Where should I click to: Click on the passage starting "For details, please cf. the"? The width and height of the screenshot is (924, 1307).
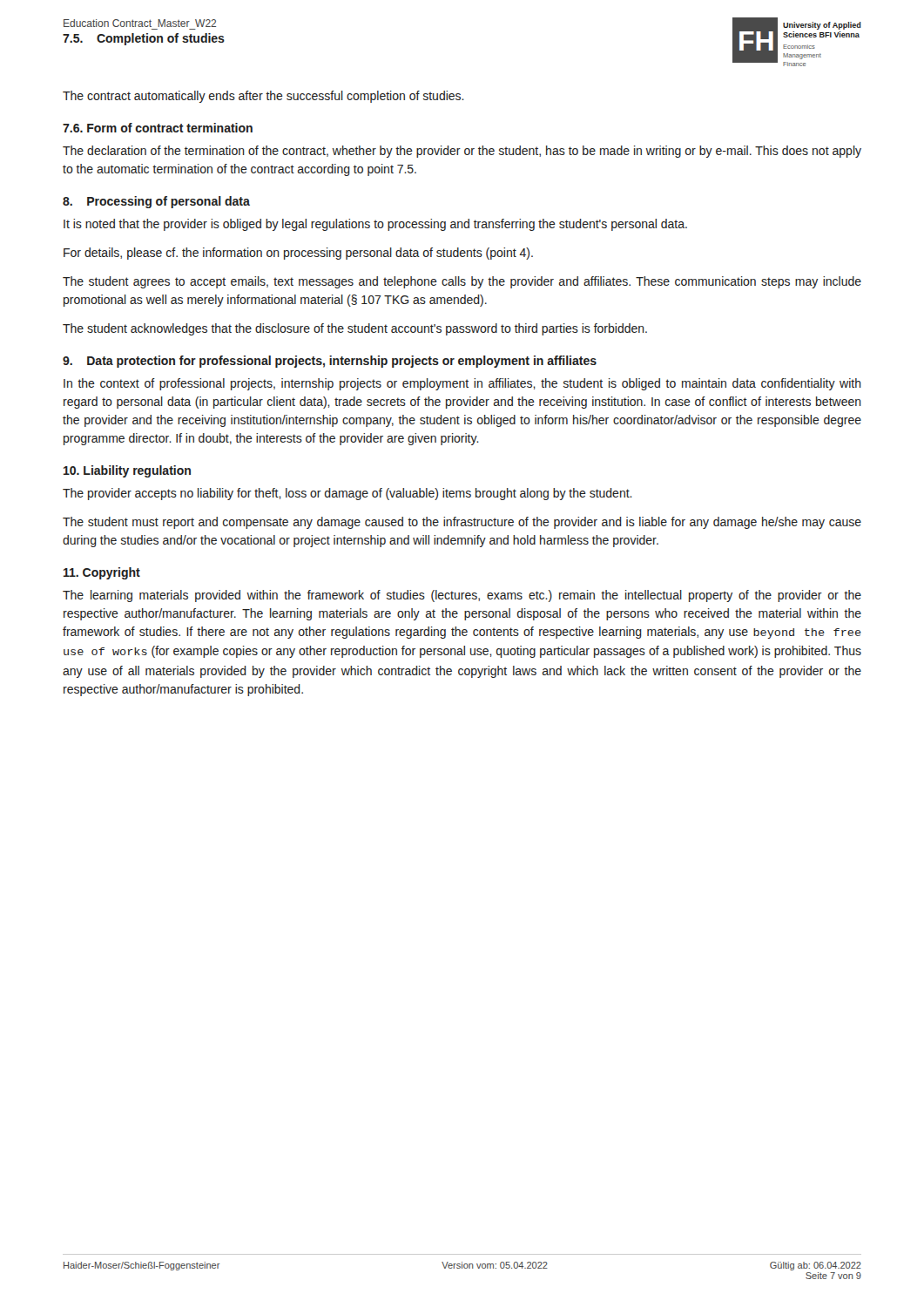pos(298,253)
